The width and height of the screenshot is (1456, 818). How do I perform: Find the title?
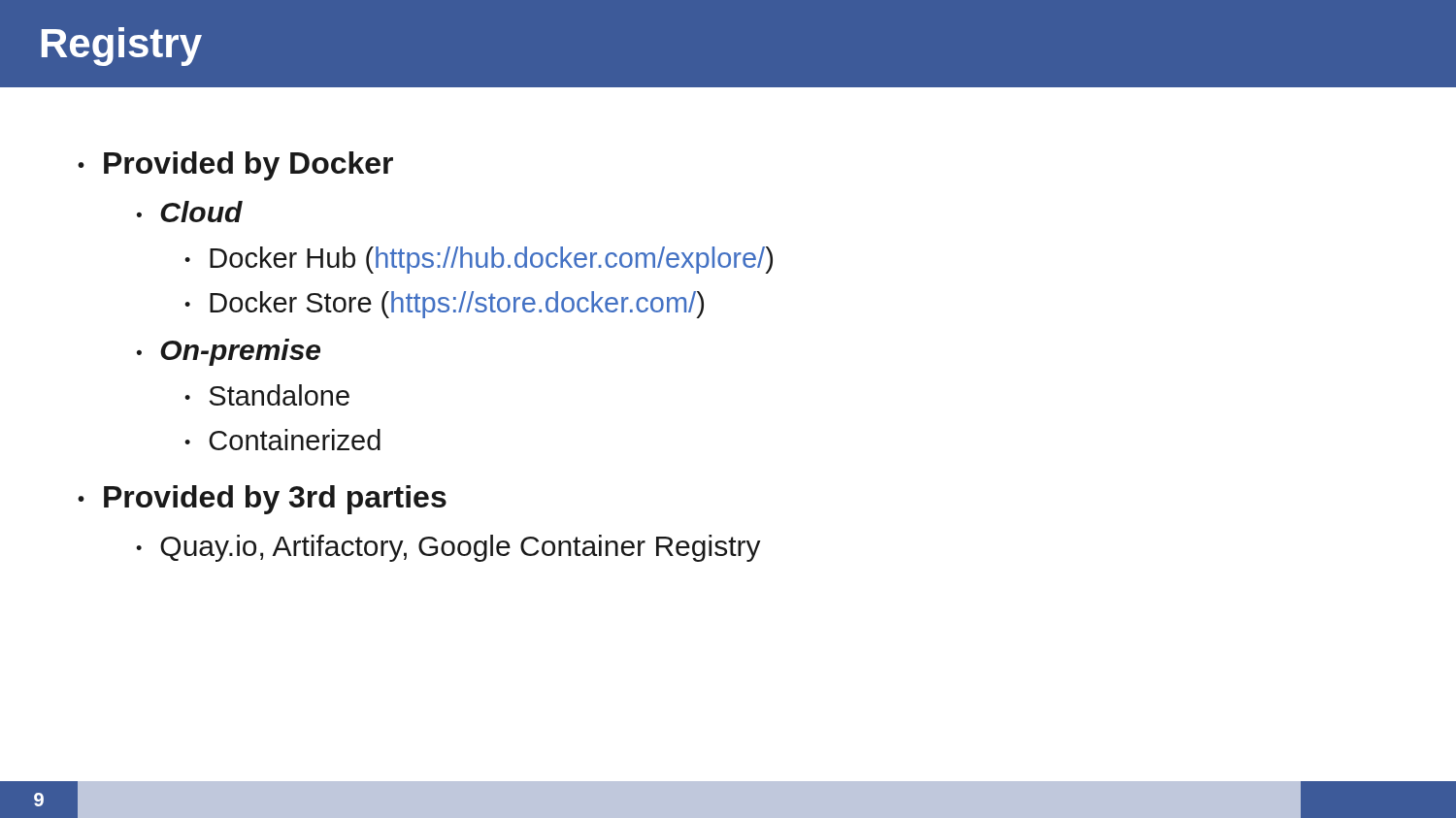click(120, 44)
